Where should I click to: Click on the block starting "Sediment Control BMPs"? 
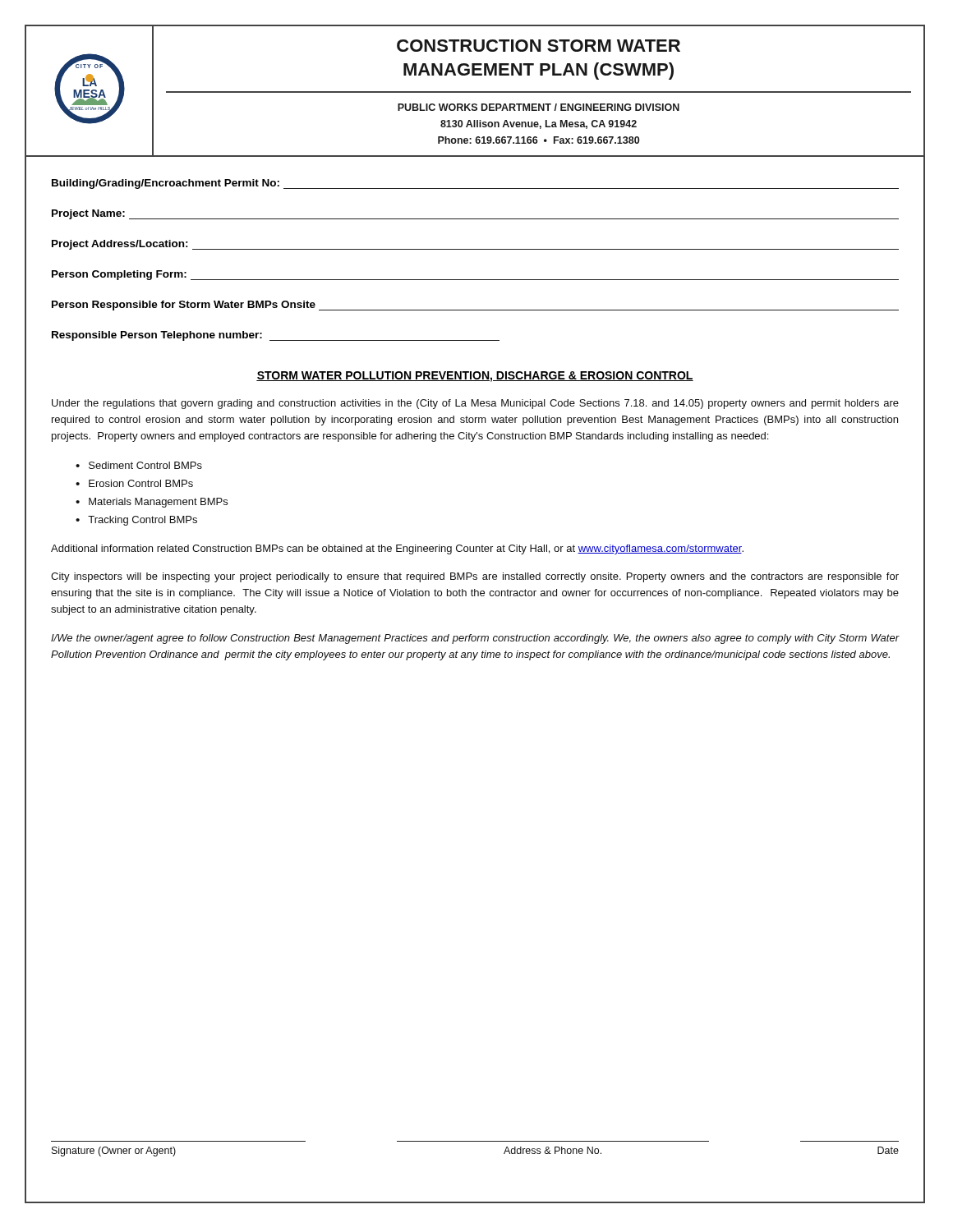tap(145, 465)
